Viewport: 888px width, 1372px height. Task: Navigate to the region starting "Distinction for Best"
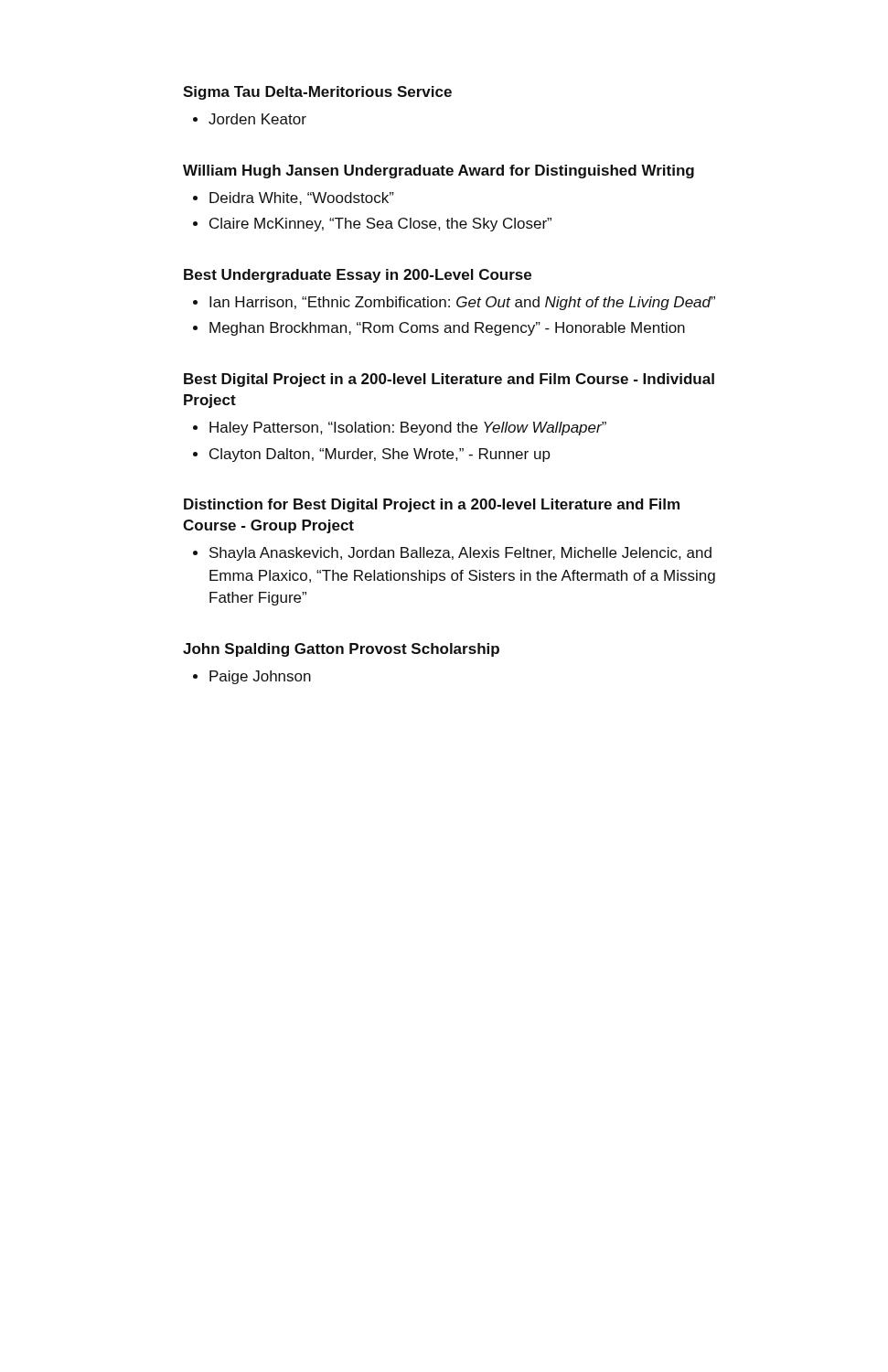(x=432, y=515)
